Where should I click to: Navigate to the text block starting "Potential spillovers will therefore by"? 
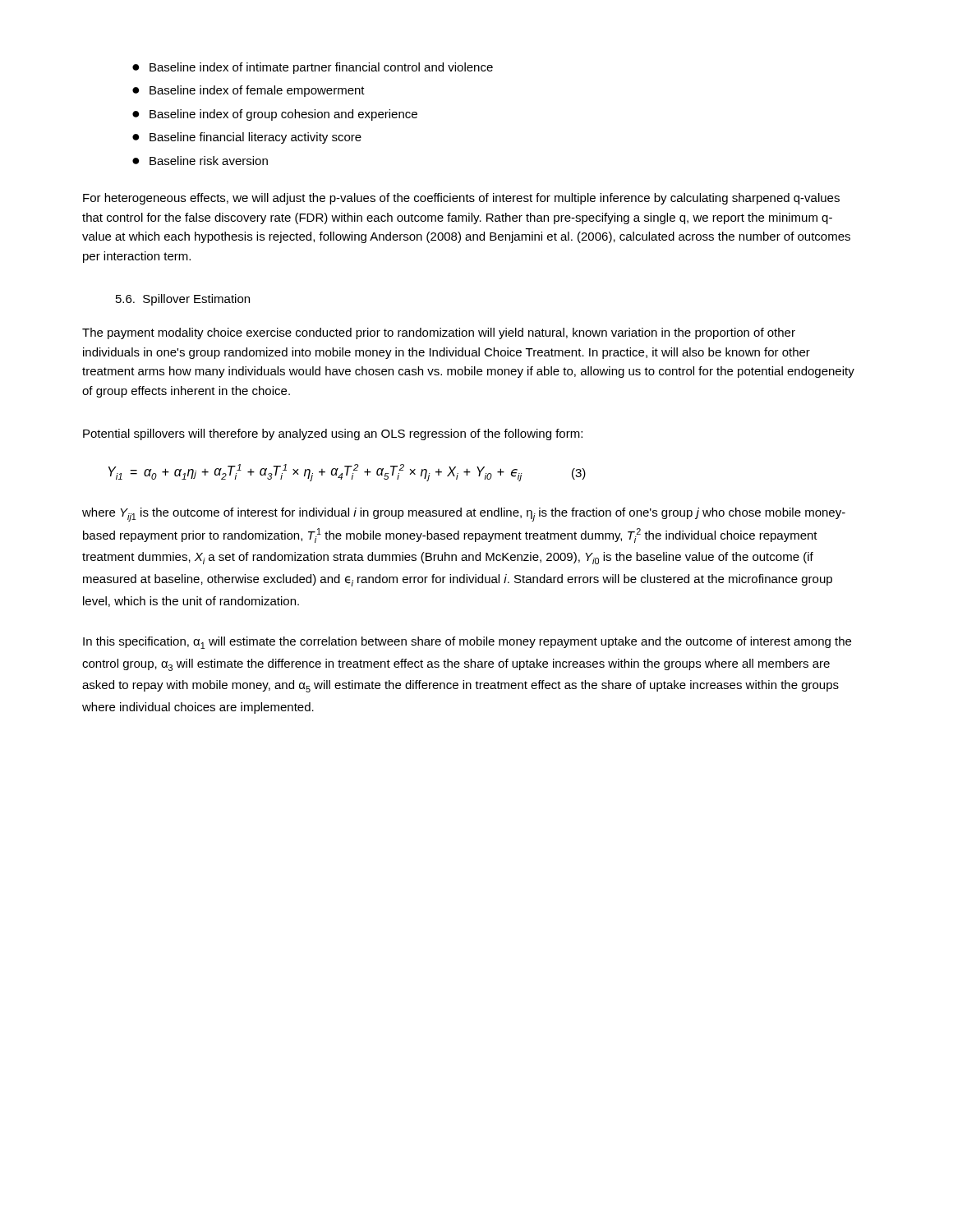click(x=333, y=433)
